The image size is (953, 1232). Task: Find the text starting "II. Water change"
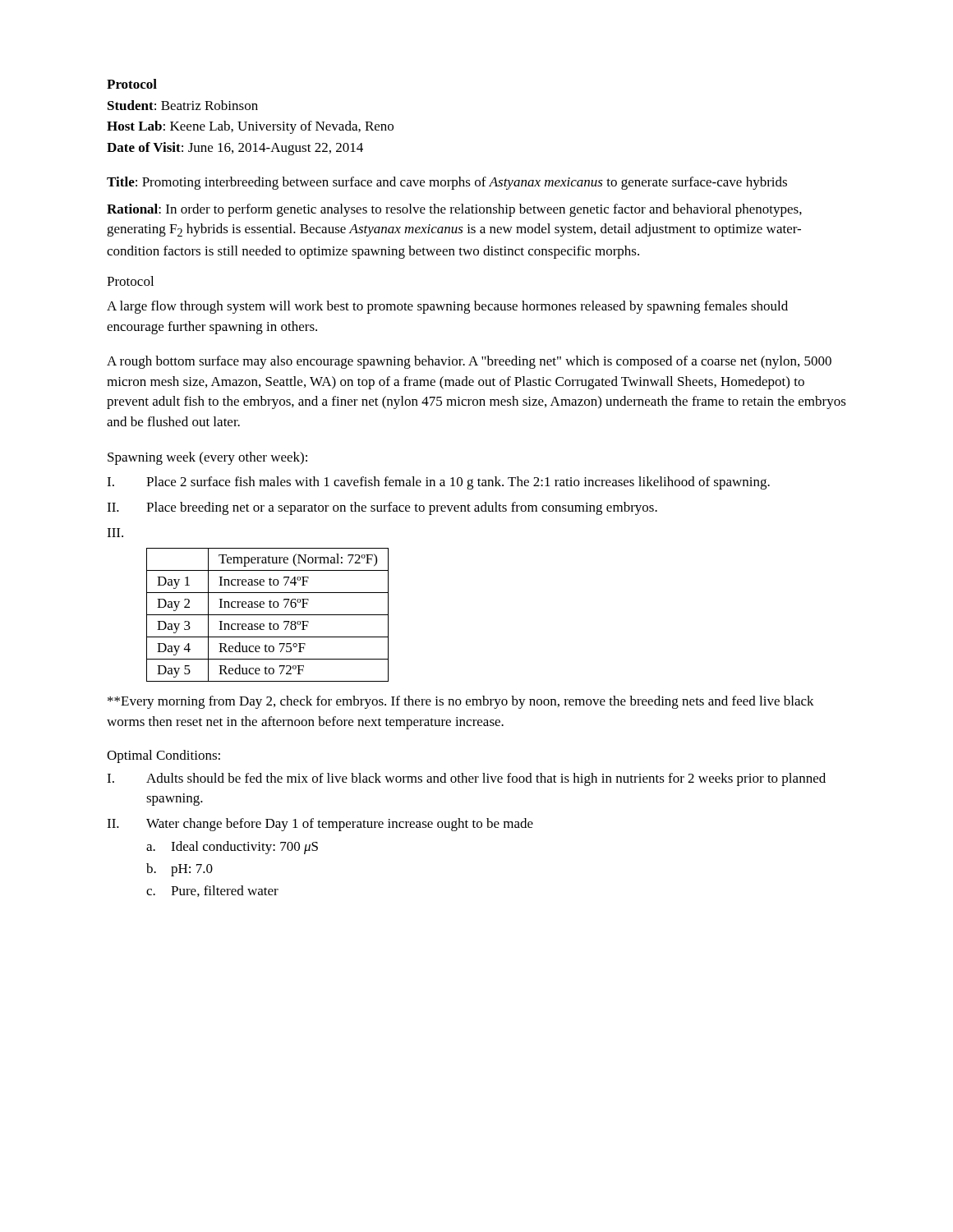[x=320, y=825]
